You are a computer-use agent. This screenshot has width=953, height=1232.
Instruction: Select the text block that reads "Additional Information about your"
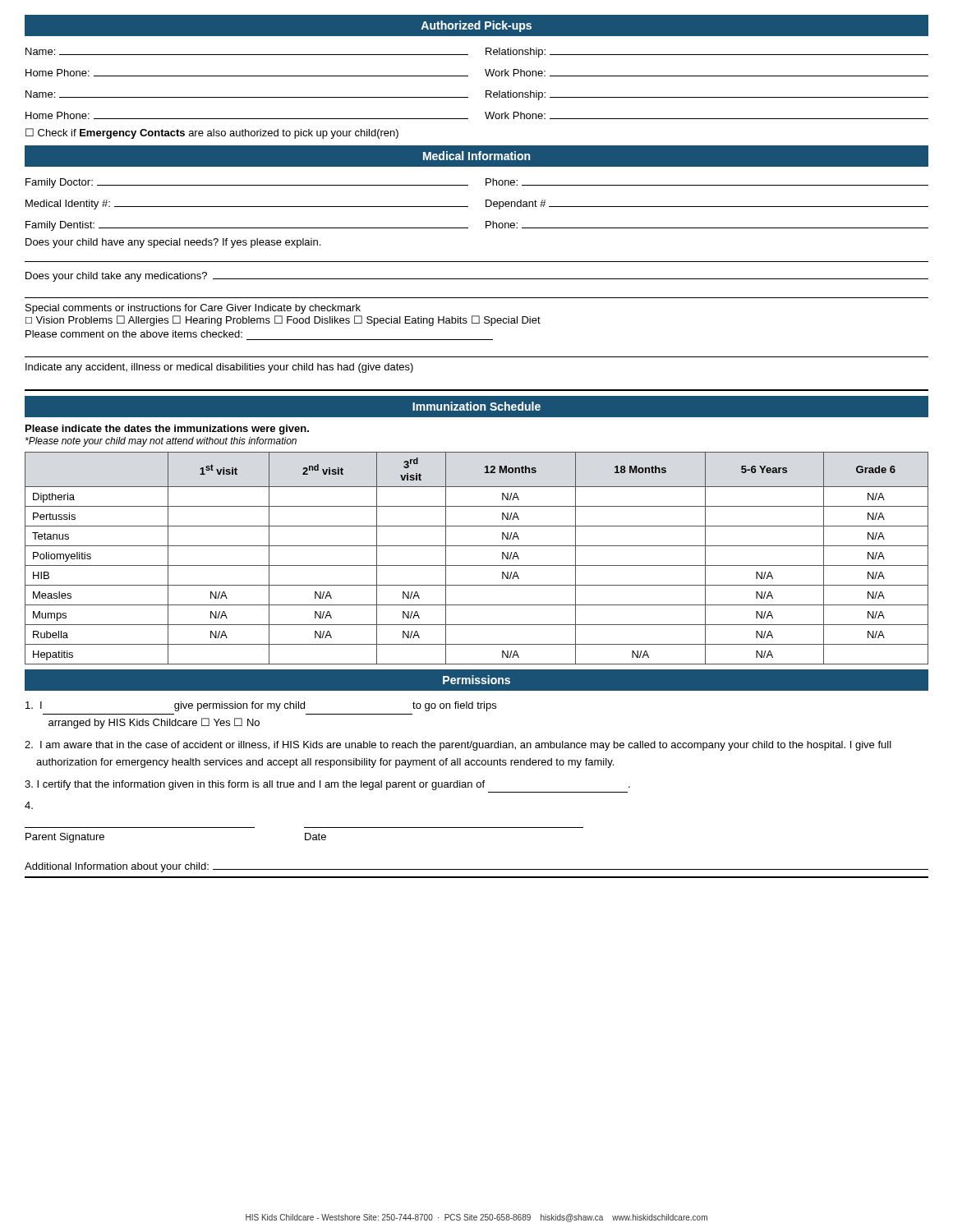pyautogui.click(x=476, y=867)
